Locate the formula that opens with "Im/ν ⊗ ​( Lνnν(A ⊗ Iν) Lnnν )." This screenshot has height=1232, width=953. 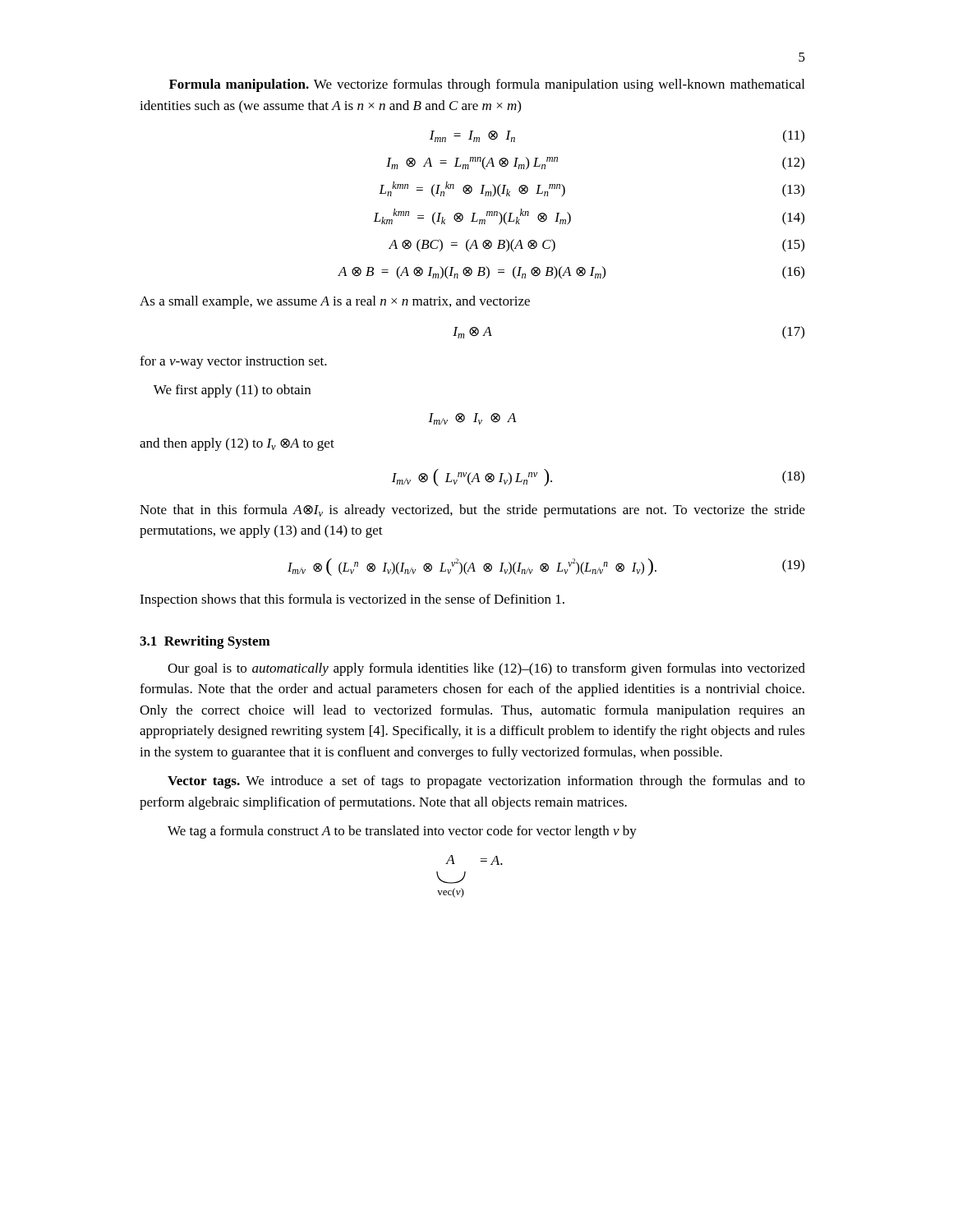coord(474,478)
